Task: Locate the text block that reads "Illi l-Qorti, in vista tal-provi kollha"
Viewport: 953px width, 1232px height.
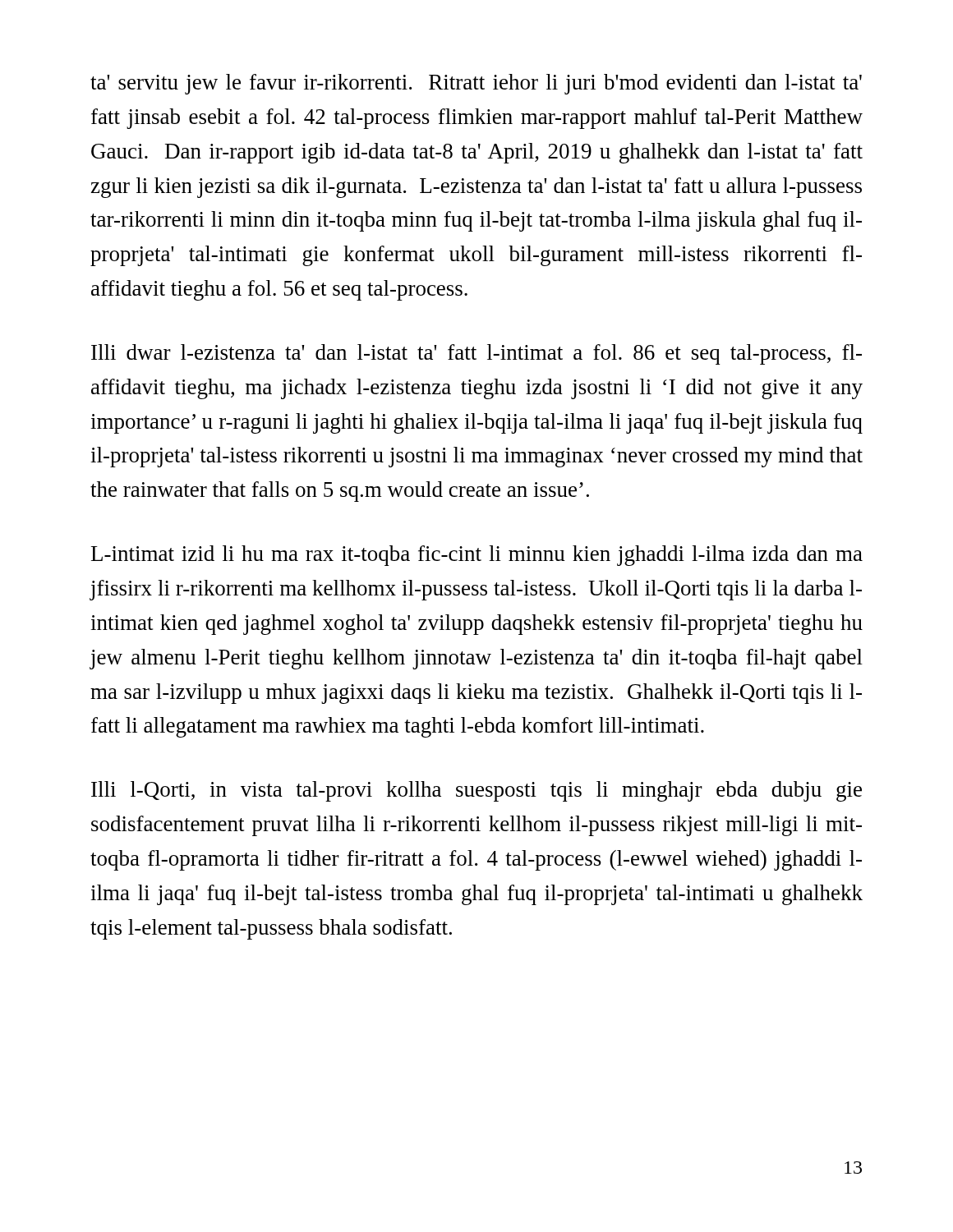Action: [x=476, y=858]
